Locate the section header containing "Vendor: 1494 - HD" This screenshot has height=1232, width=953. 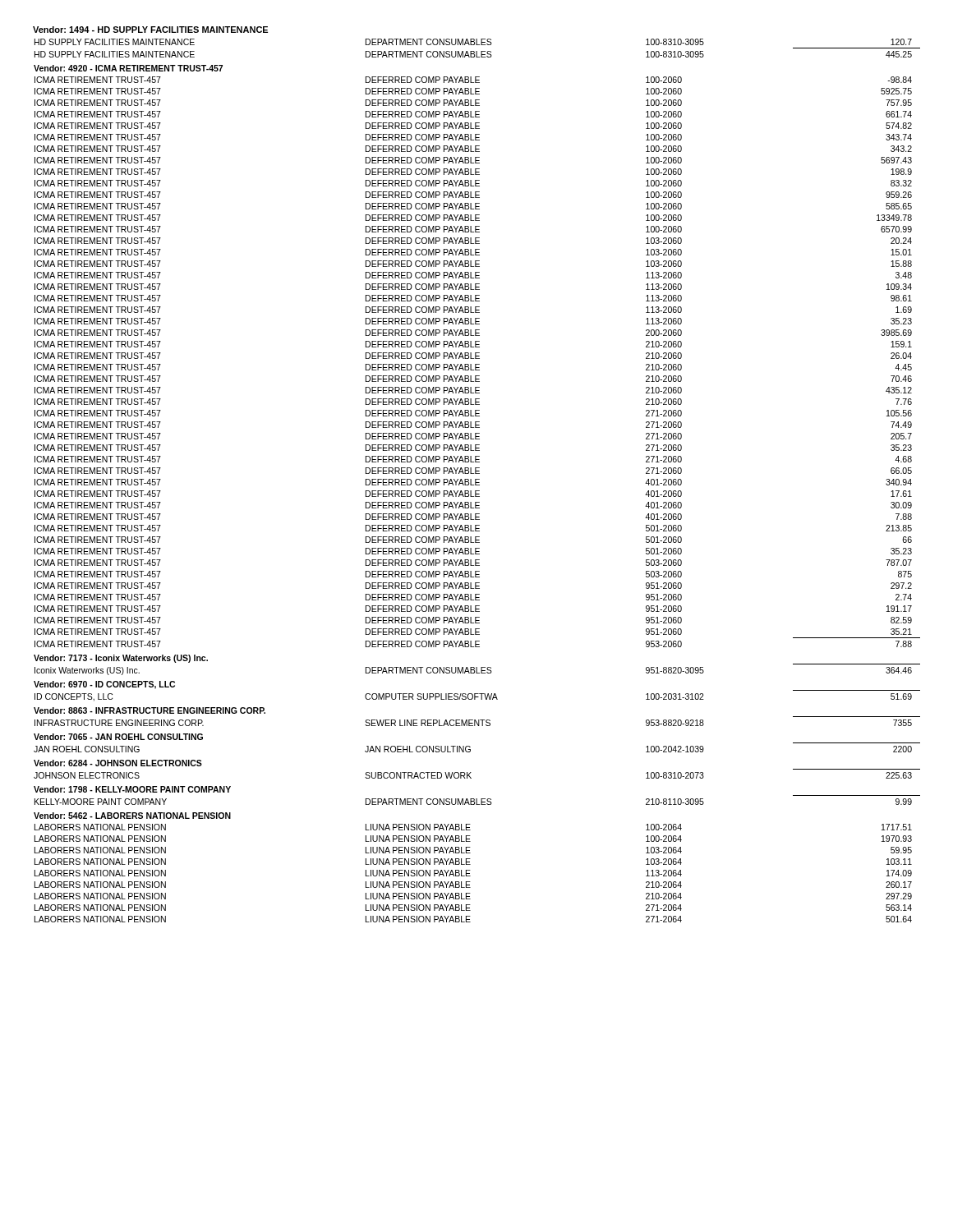[151, 30]
